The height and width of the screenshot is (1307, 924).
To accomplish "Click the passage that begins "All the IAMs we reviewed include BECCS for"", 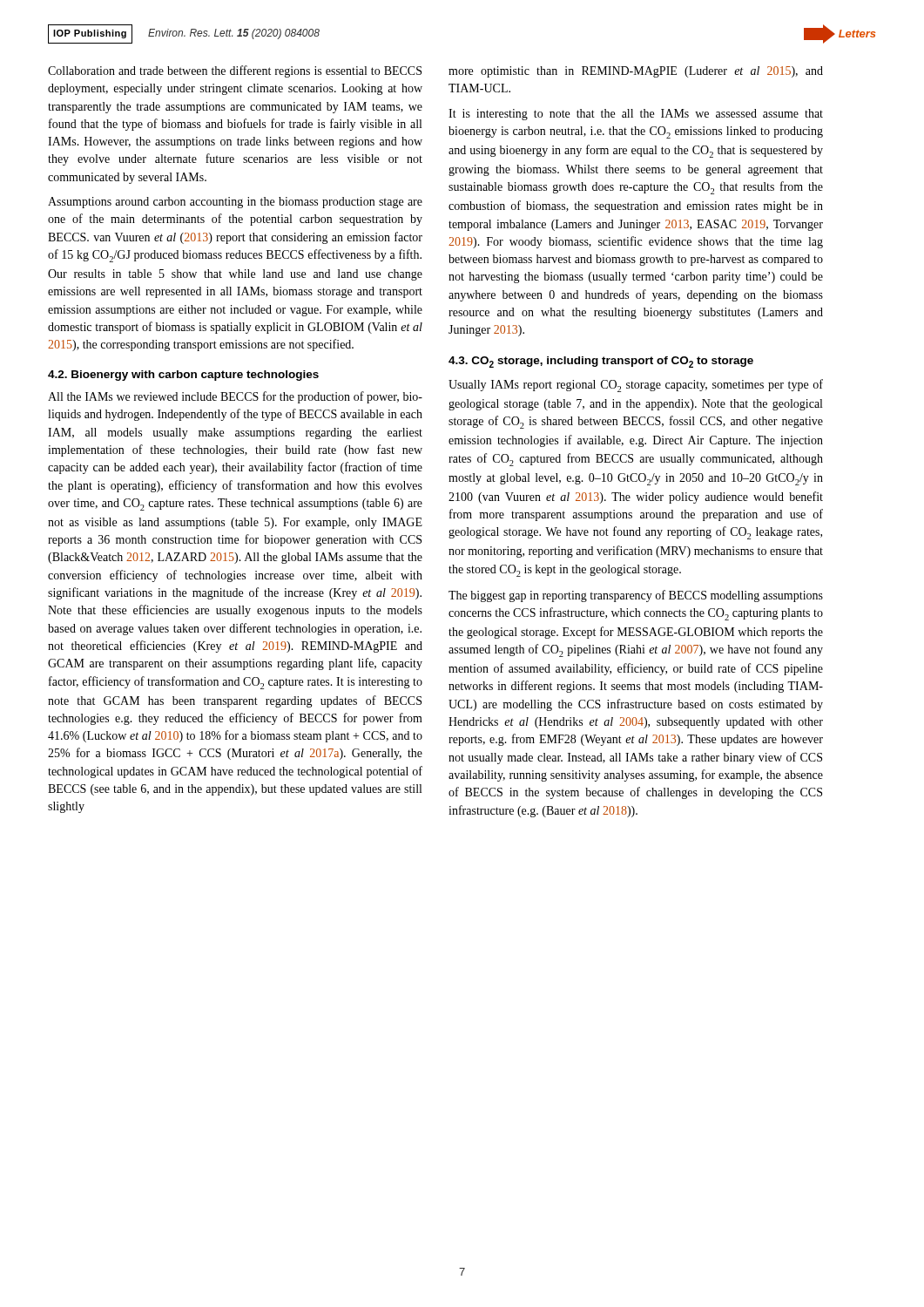I will pos(235,602).
